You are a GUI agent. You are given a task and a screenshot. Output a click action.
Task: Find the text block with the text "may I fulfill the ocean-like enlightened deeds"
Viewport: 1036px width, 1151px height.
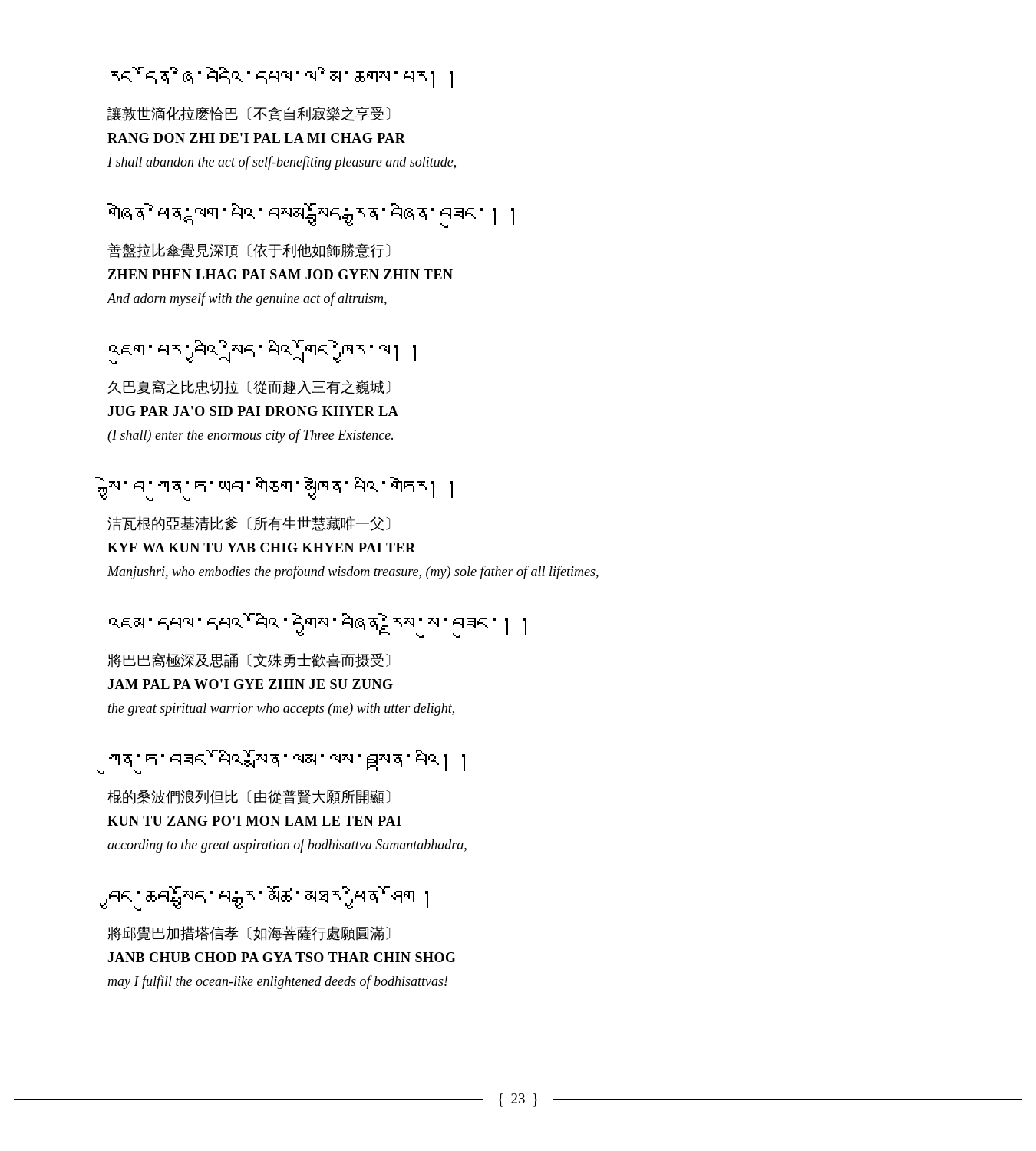(x=278, y=982)
